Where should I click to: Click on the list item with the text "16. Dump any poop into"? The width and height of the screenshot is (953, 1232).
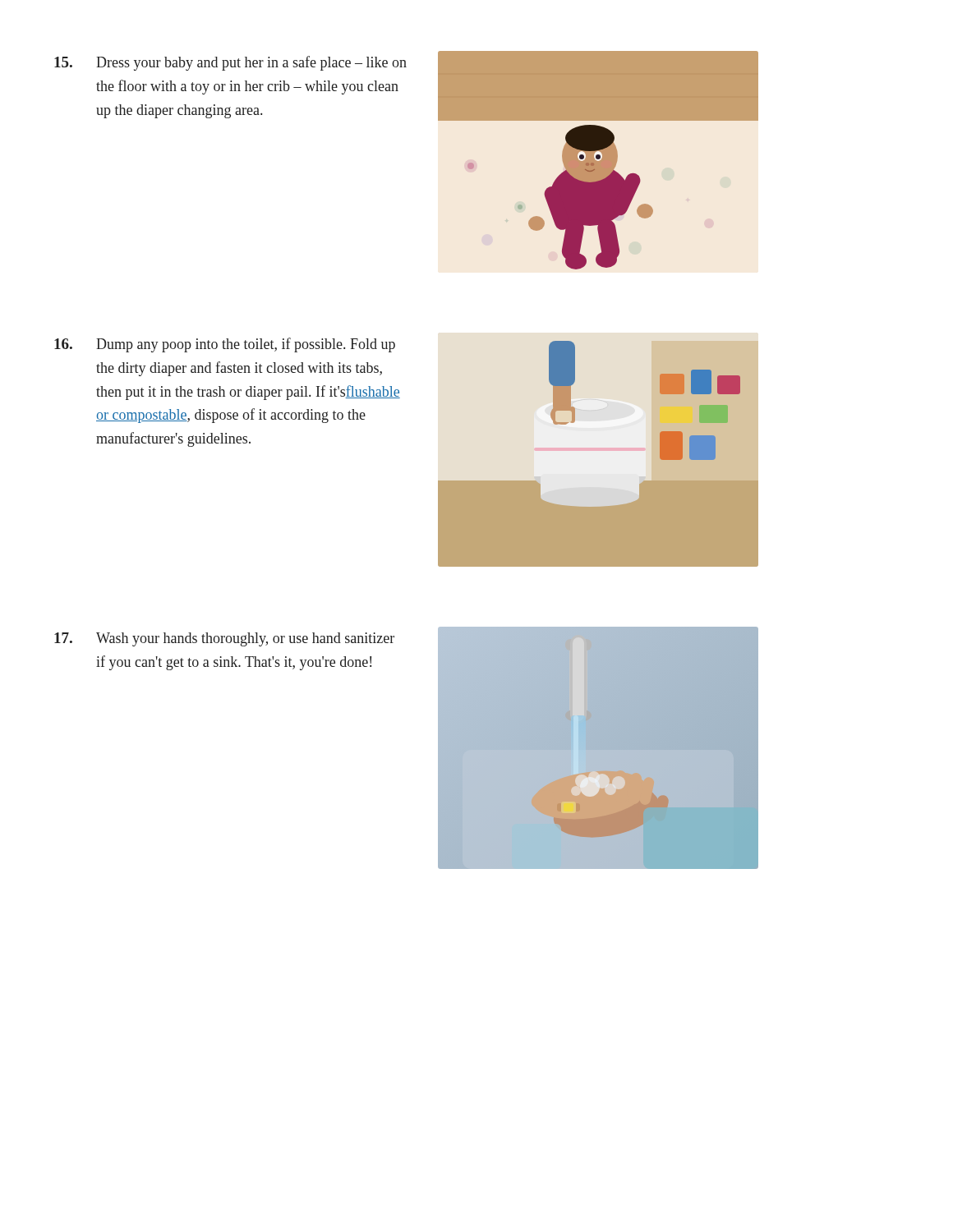[230, 392]
